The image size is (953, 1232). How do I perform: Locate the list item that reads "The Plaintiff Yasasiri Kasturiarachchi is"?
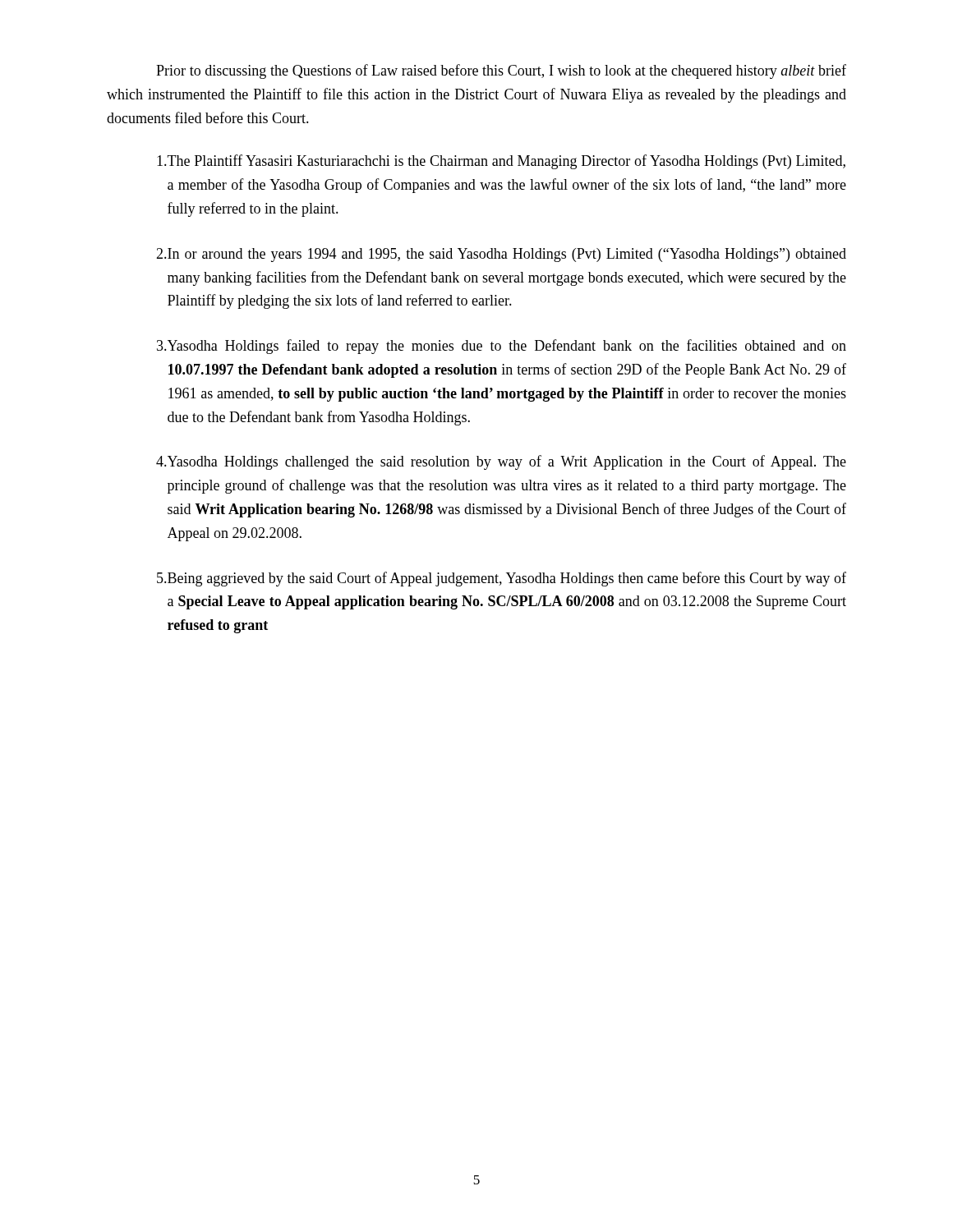(476, 185)
